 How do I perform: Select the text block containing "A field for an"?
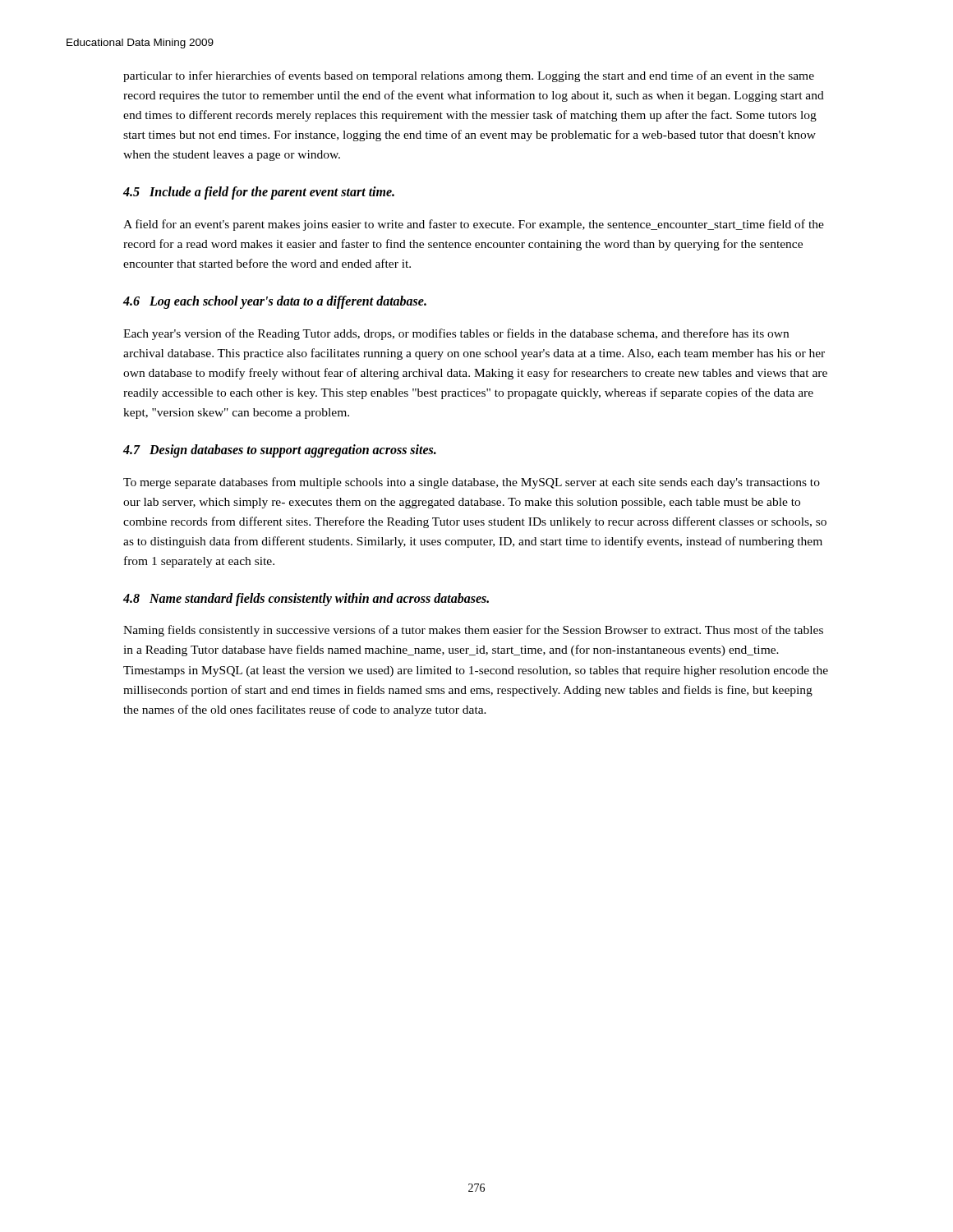(474, 243)
